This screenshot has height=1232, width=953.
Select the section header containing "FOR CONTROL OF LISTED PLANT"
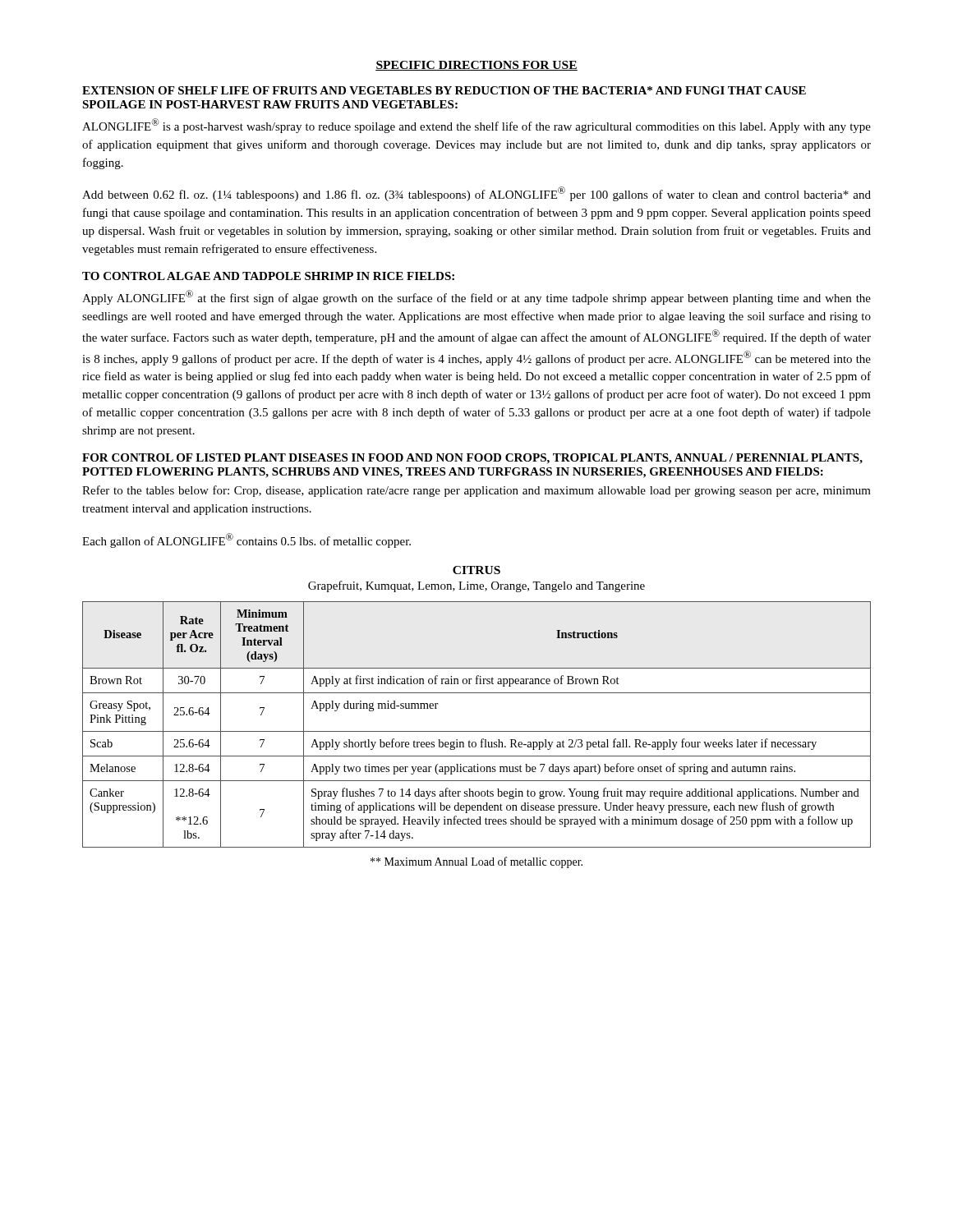tap(472, 465)
